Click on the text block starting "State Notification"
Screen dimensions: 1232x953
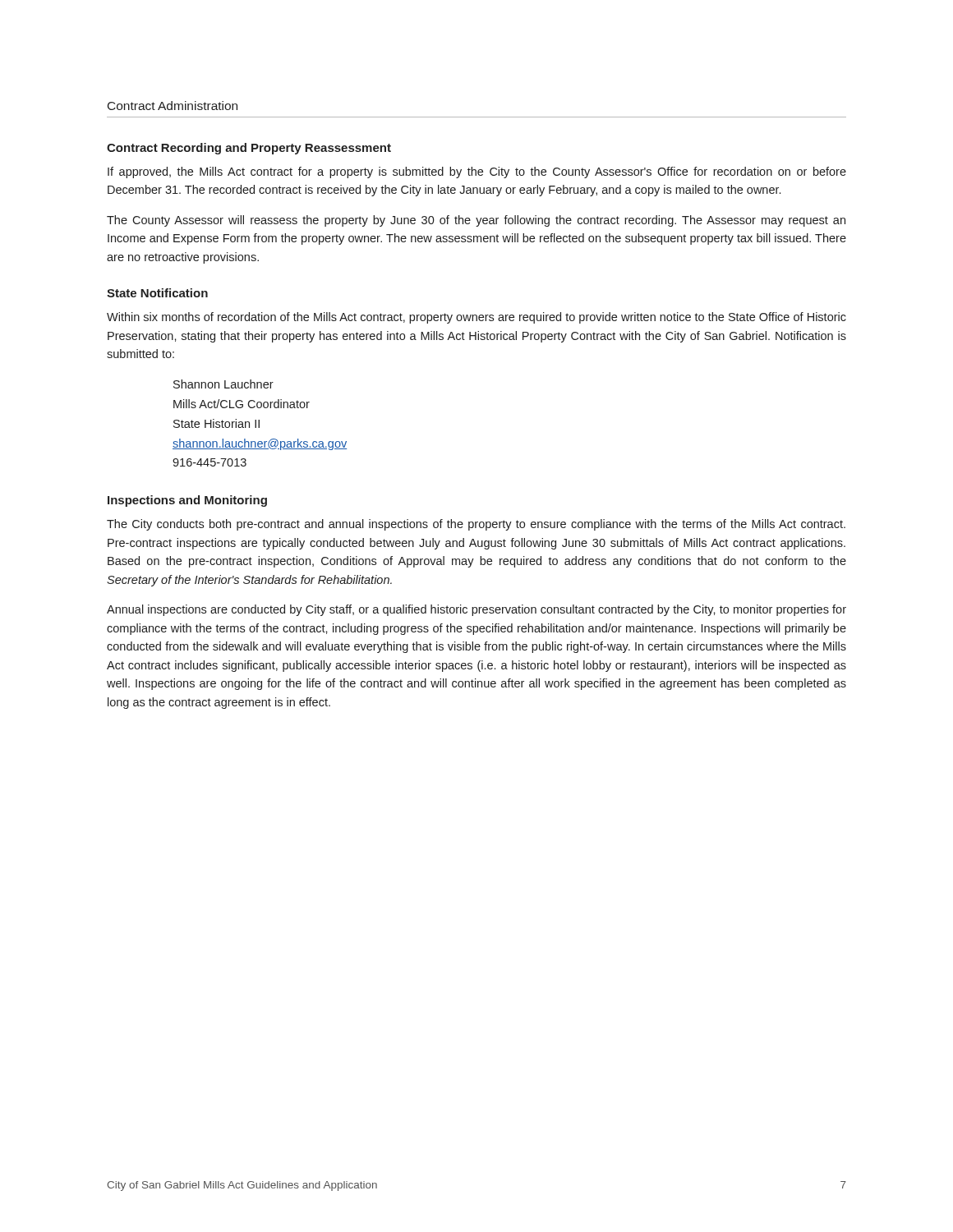click(x=157, y=293)
